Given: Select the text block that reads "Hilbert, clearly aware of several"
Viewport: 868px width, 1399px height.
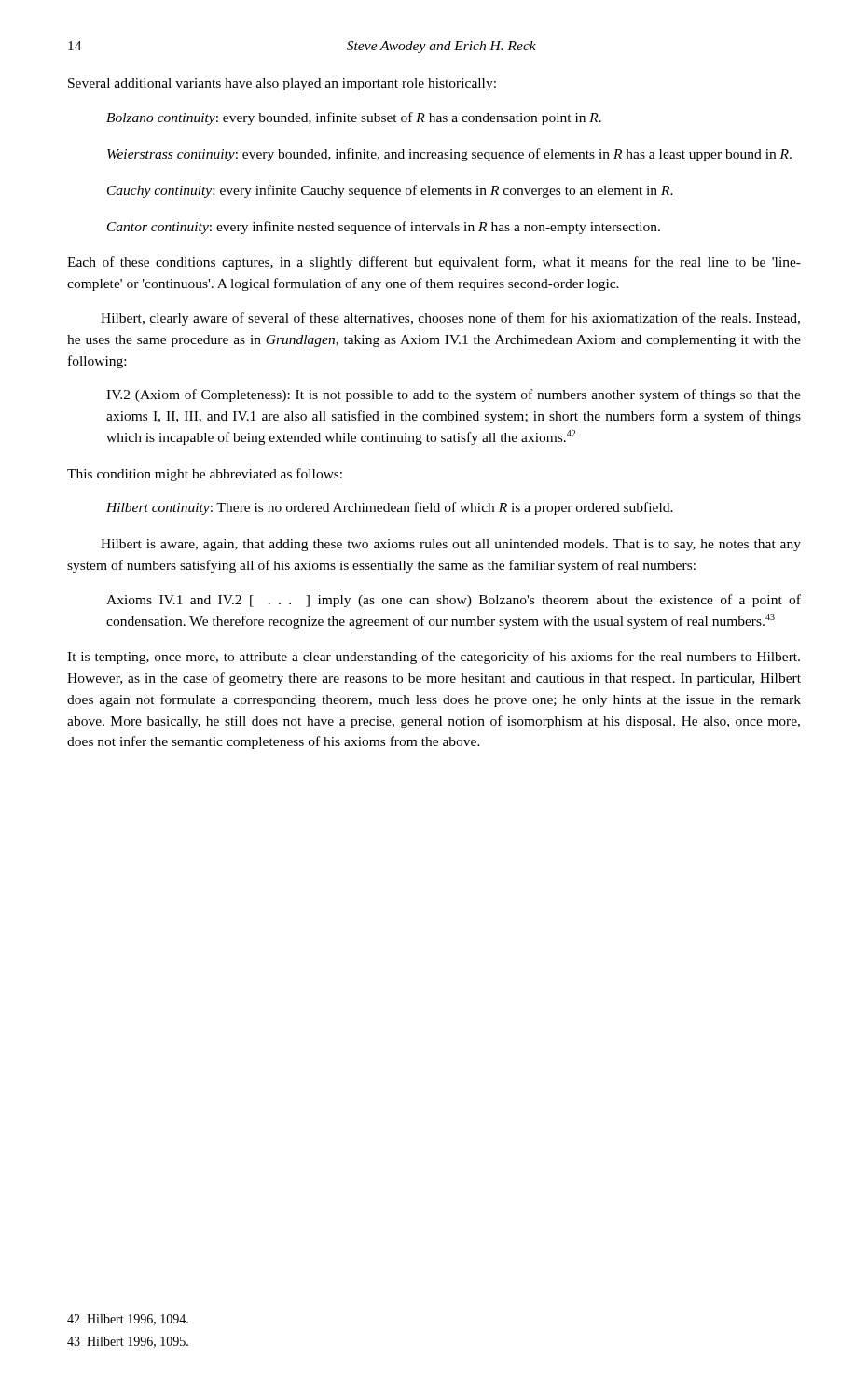Looking at the screenshot, I should point(434,339).
